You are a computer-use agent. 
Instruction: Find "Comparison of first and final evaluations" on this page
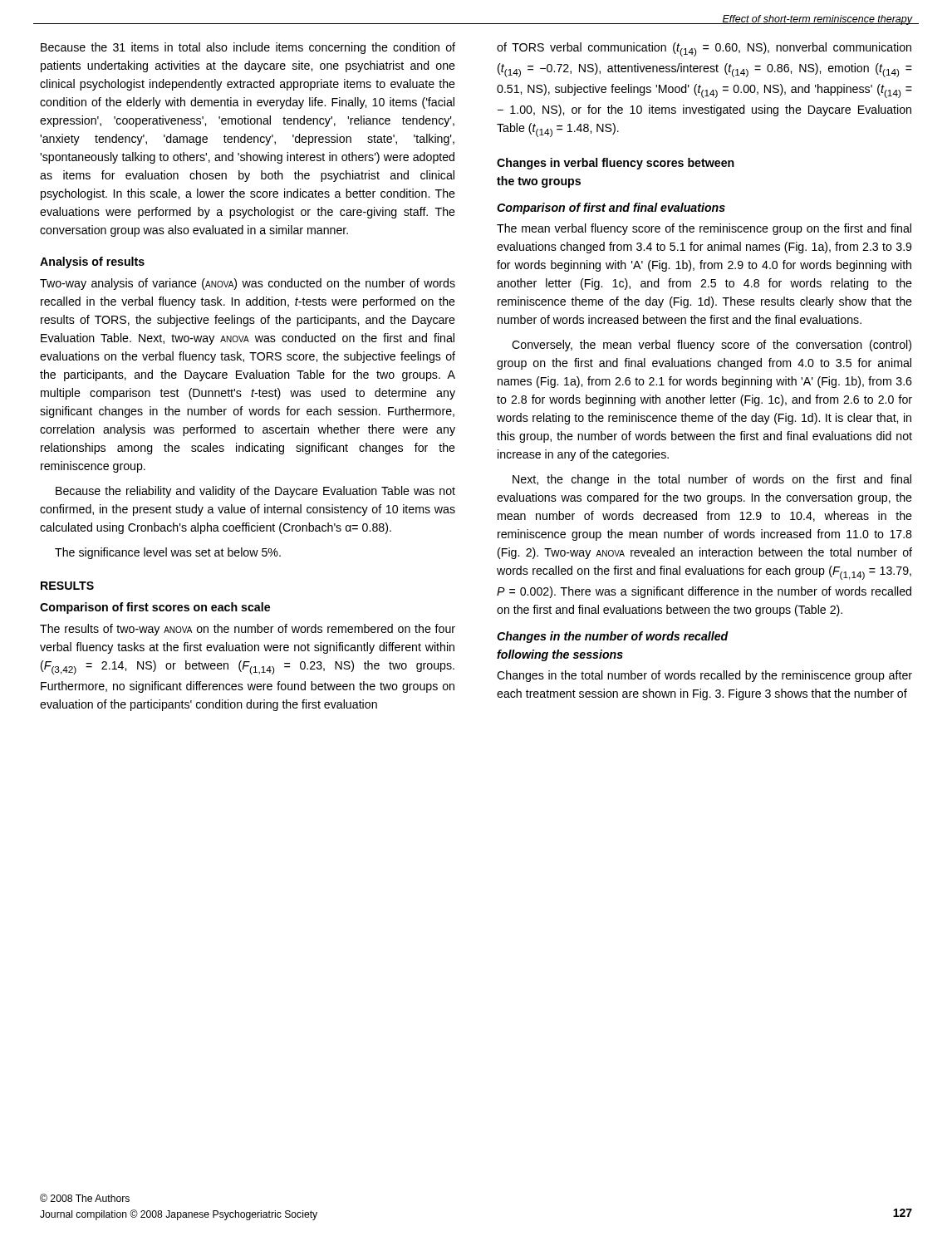coord(704,207)
